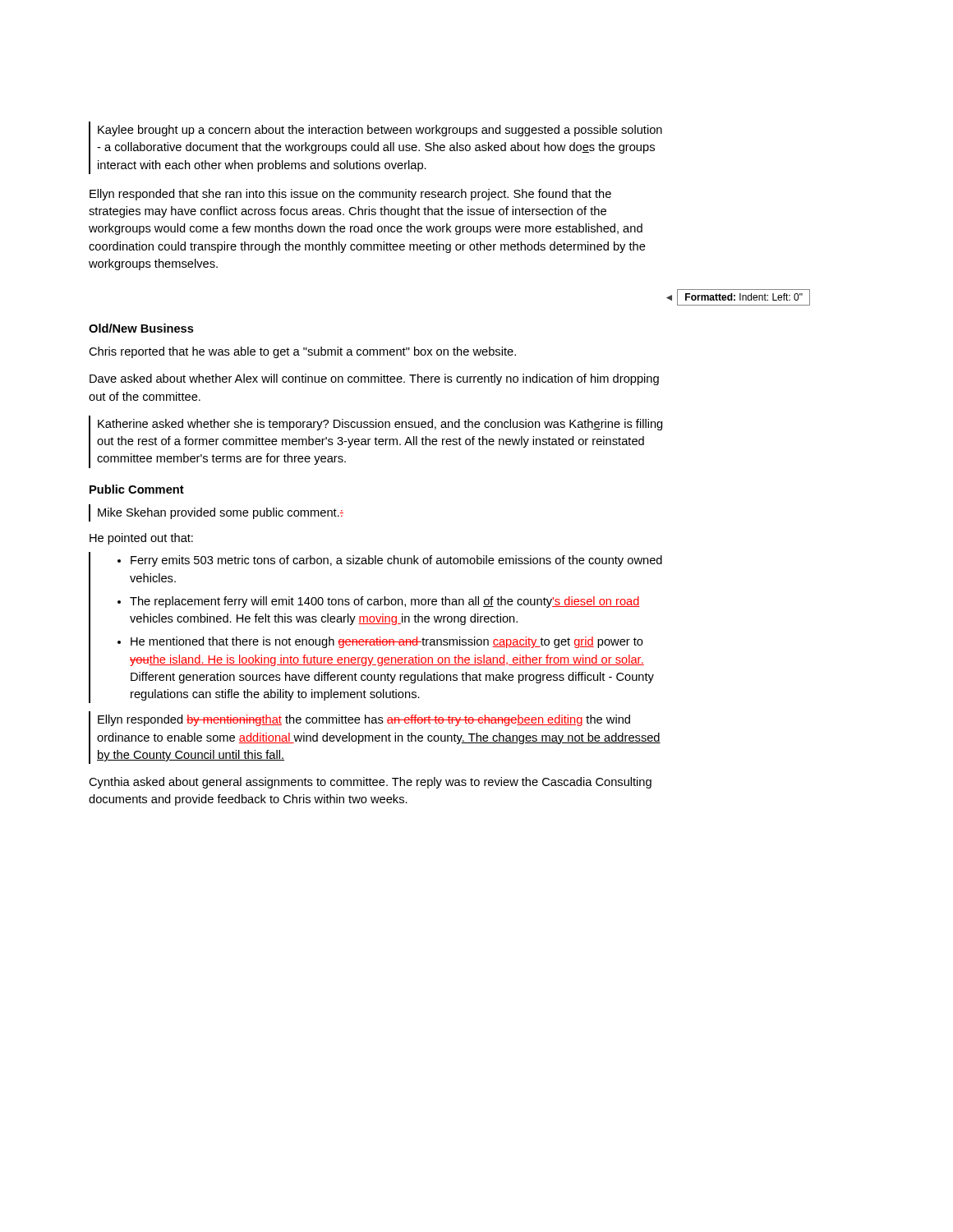Select the element starting "Mike Skehan provided some public"
The image size is (953, 1232).
[220, 512]
